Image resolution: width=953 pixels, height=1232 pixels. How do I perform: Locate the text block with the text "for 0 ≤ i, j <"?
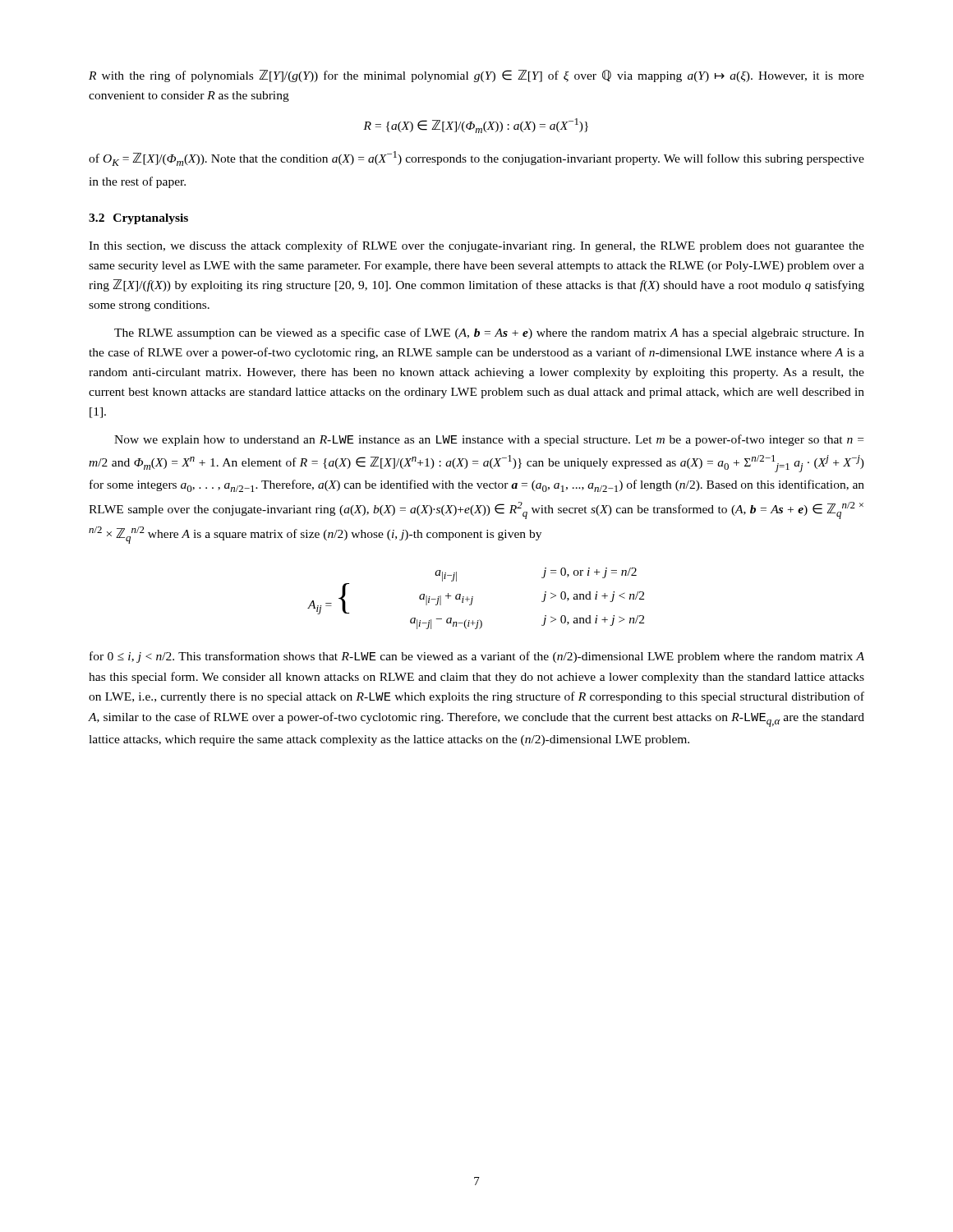(476, 698)
